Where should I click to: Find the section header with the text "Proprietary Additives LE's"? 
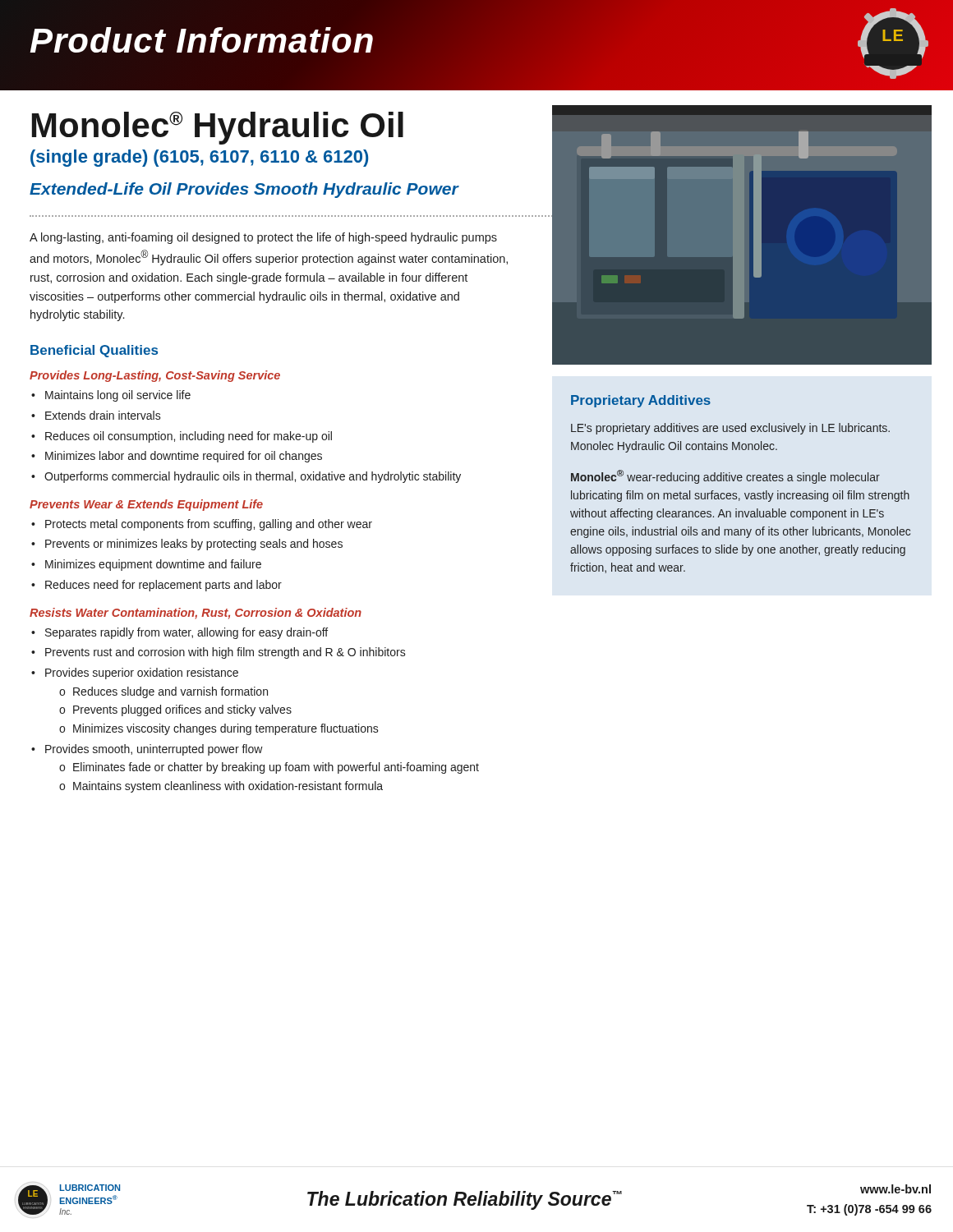coord(742,485)
